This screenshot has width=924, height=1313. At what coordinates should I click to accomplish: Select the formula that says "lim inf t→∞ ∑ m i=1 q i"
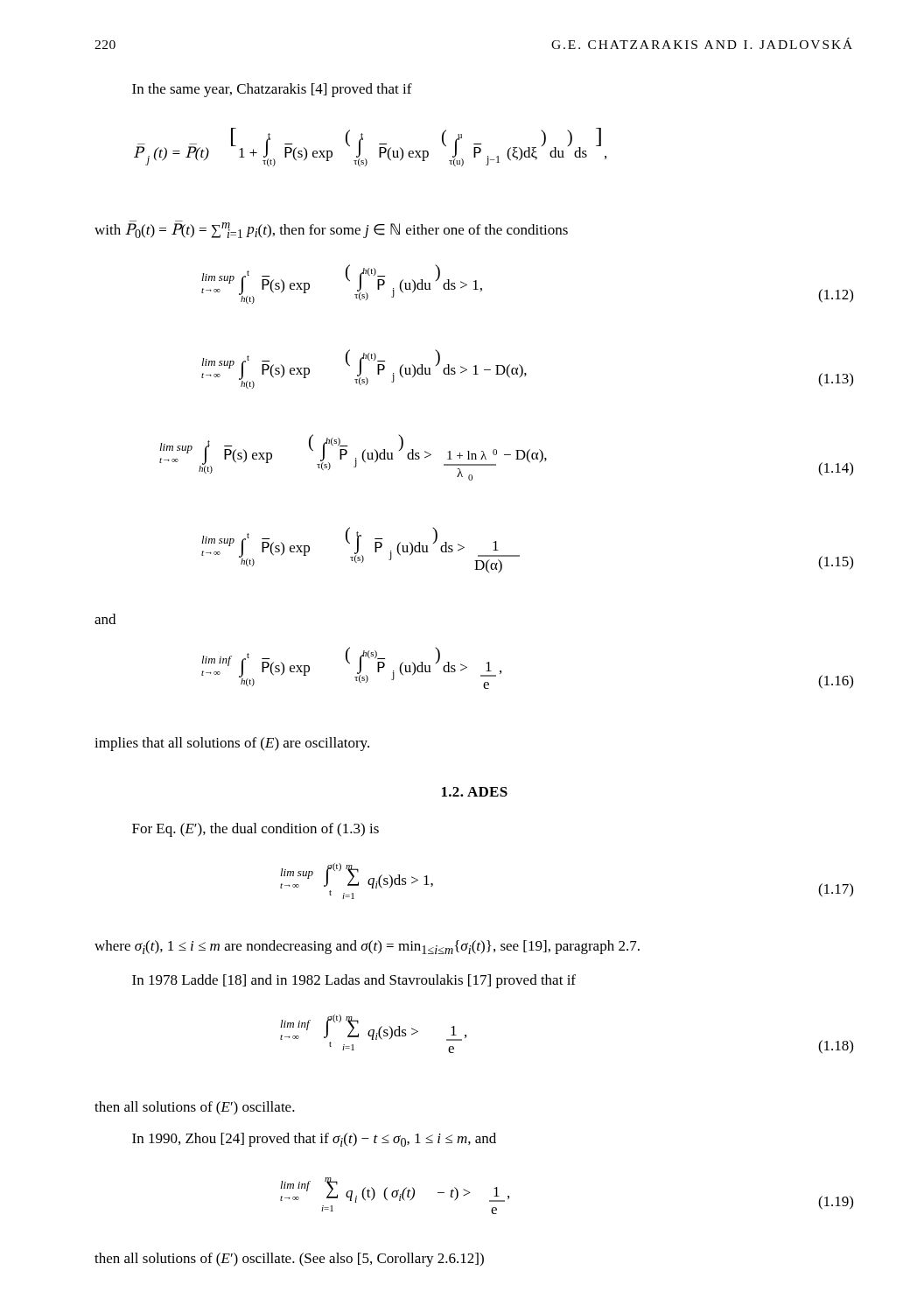pos(329,1195)
